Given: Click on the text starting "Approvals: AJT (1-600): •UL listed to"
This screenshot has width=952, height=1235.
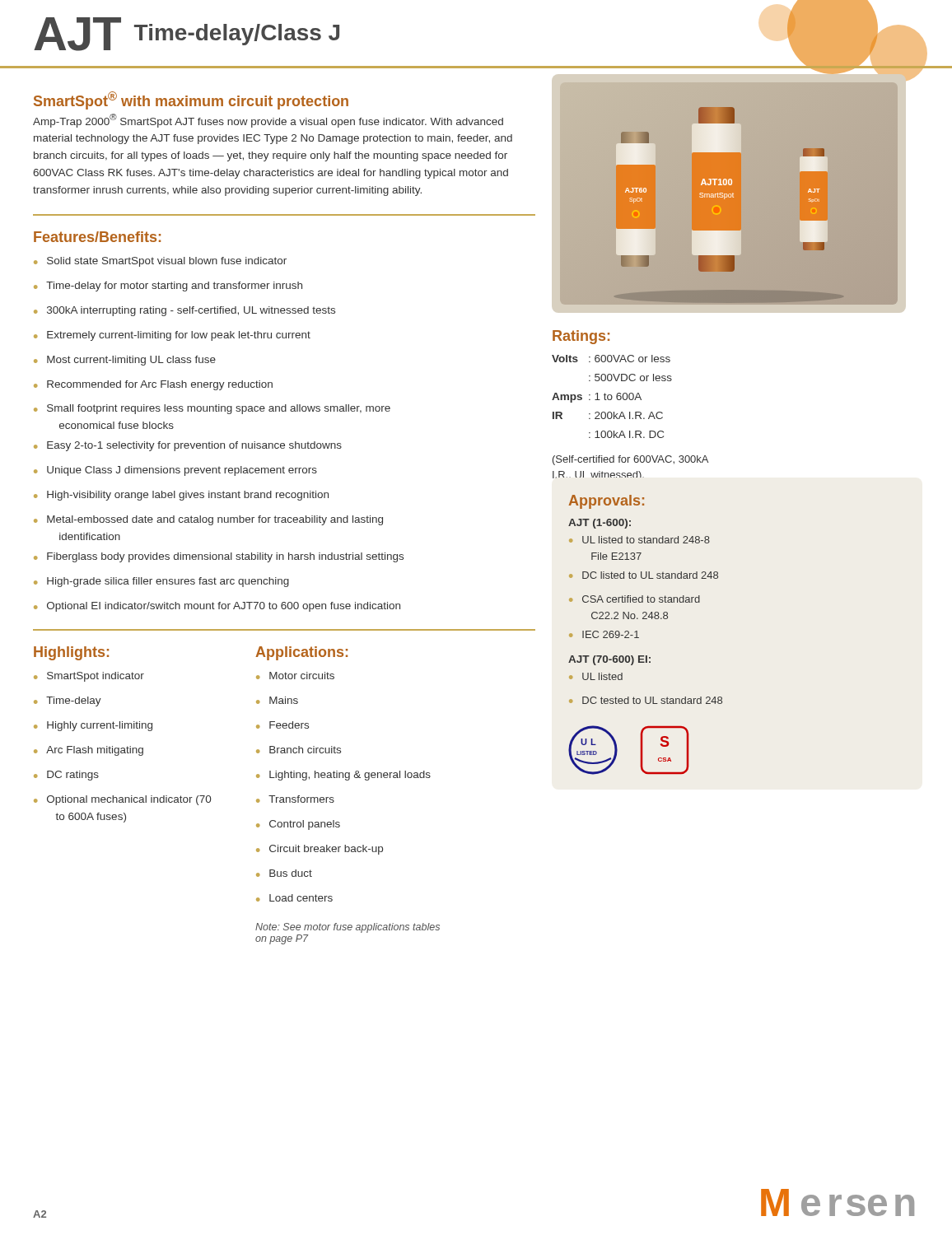Looking at the screenshot, I should 607,502.
